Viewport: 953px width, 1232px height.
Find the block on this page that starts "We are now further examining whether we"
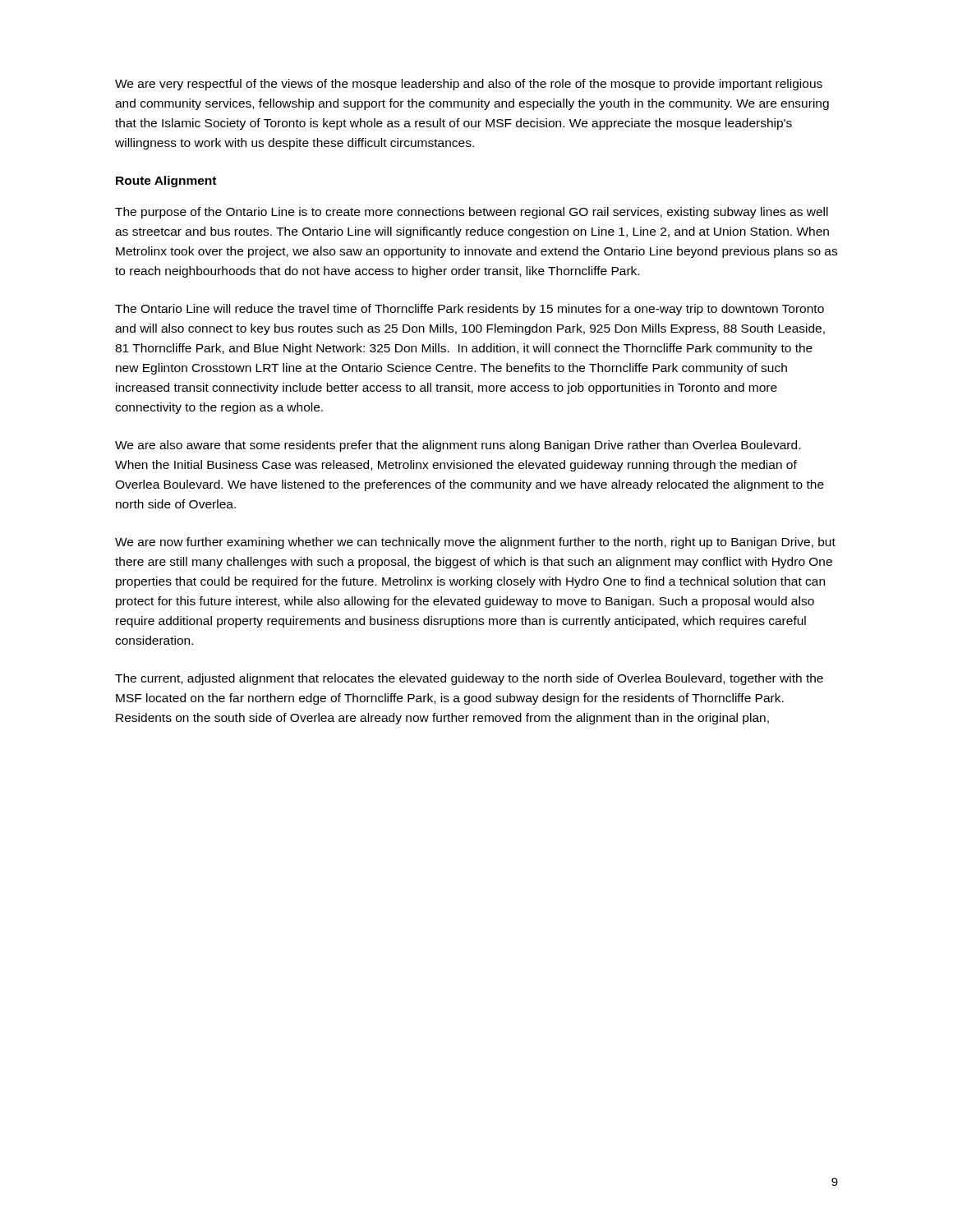475,591
